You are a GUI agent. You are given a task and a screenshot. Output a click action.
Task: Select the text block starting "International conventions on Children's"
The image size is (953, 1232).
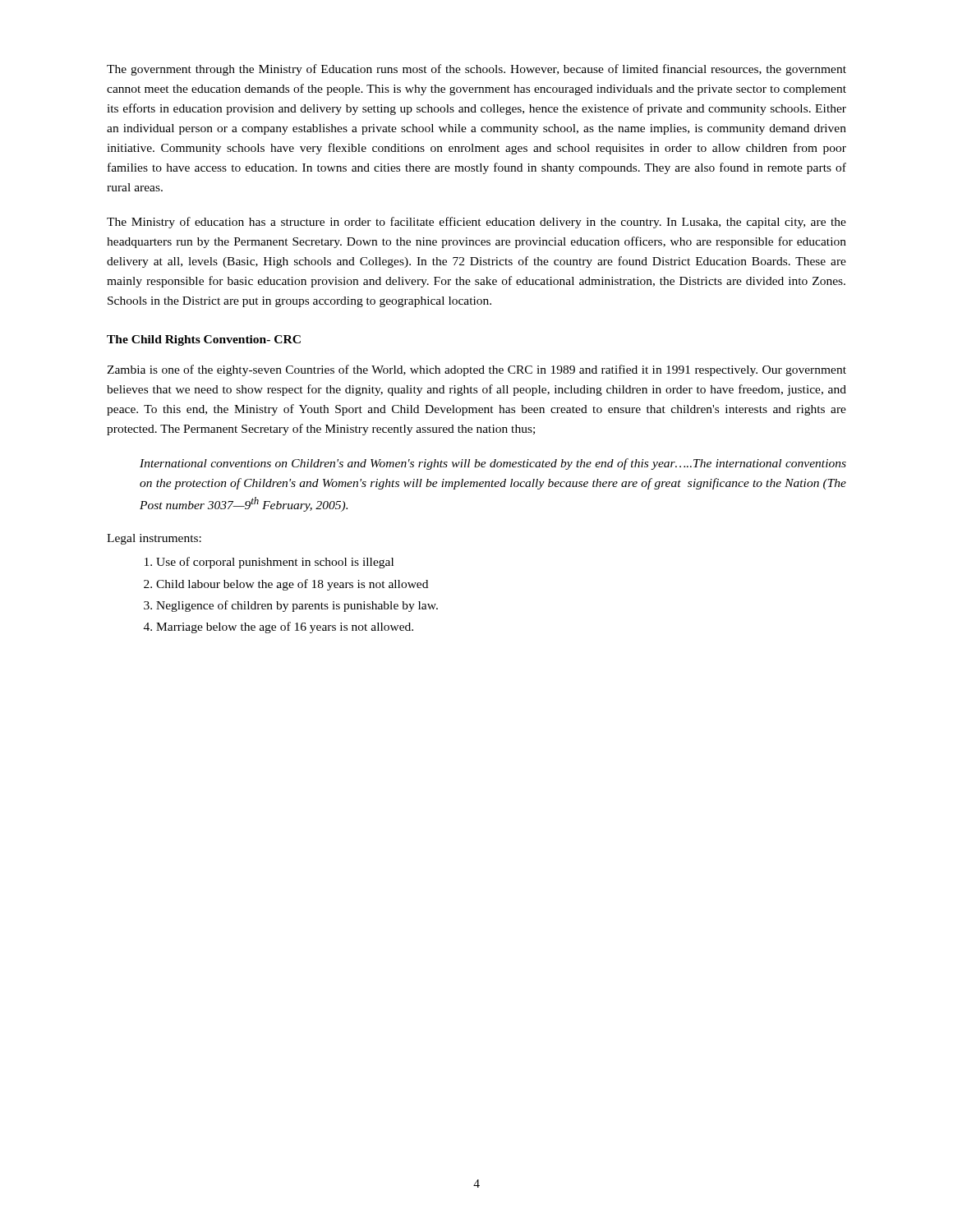pyautogui.click(x=493, y=484)
